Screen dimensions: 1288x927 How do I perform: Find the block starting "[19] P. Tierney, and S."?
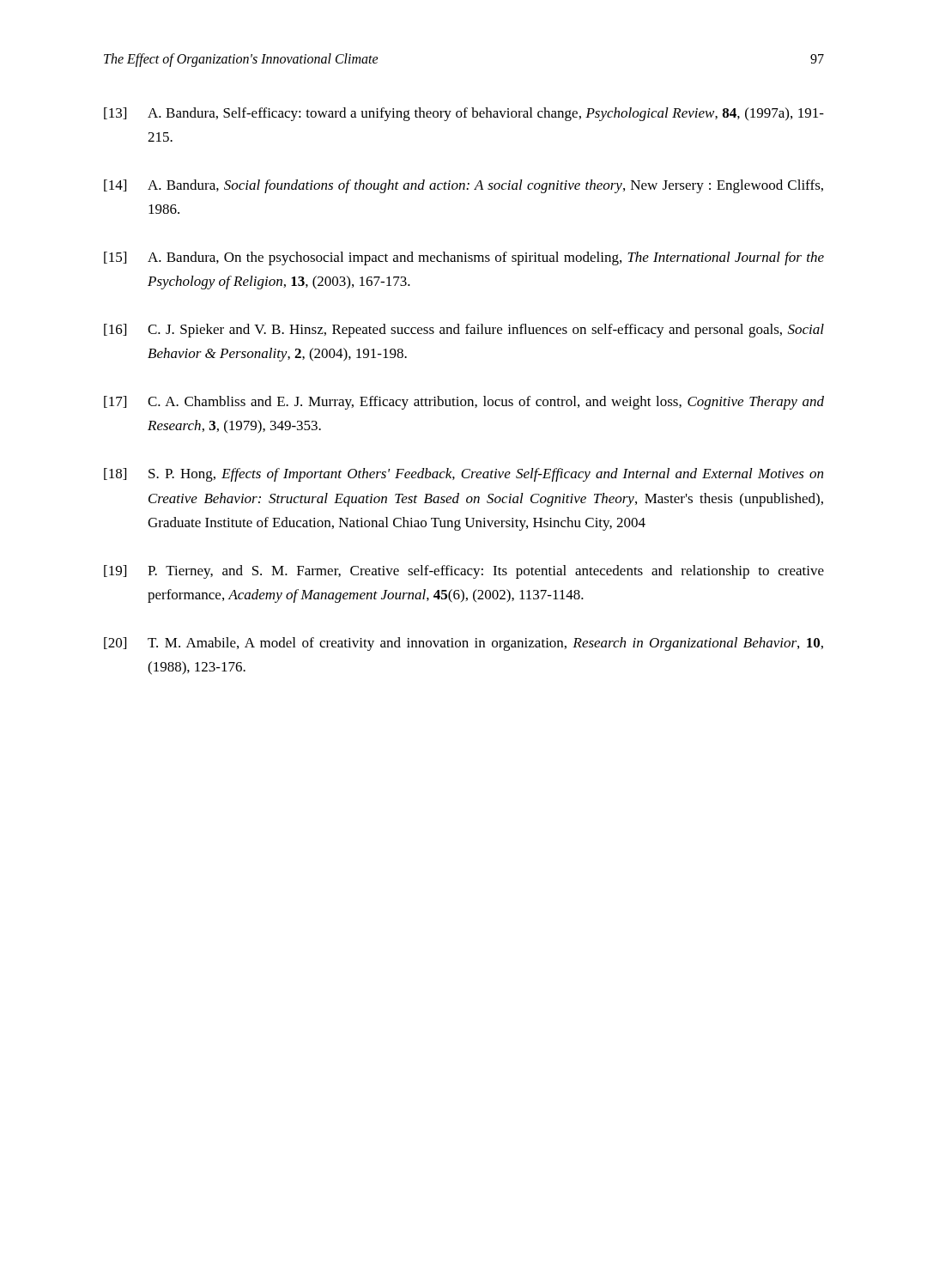point(464,583)
